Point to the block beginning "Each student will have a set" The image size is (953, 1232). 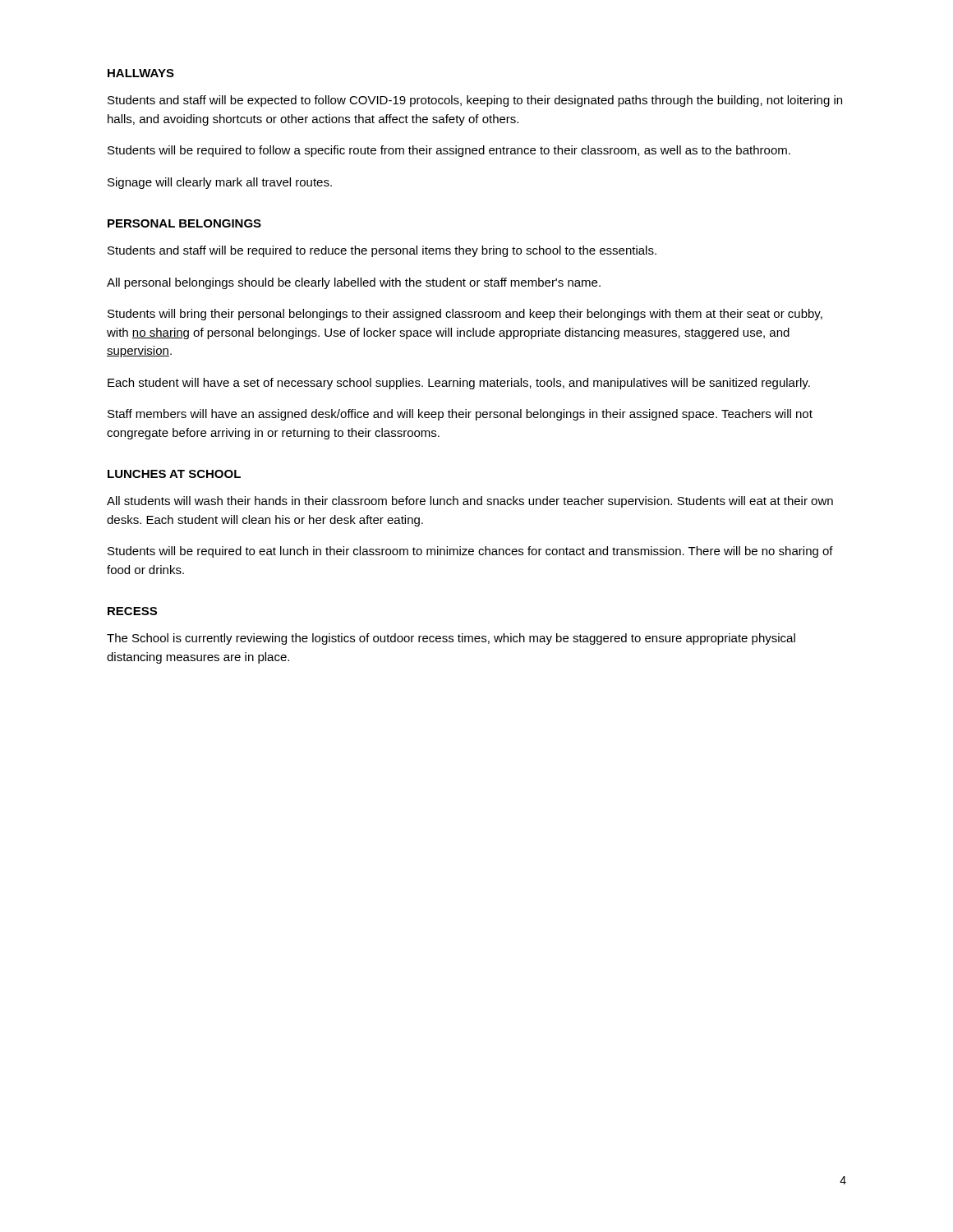459,382
